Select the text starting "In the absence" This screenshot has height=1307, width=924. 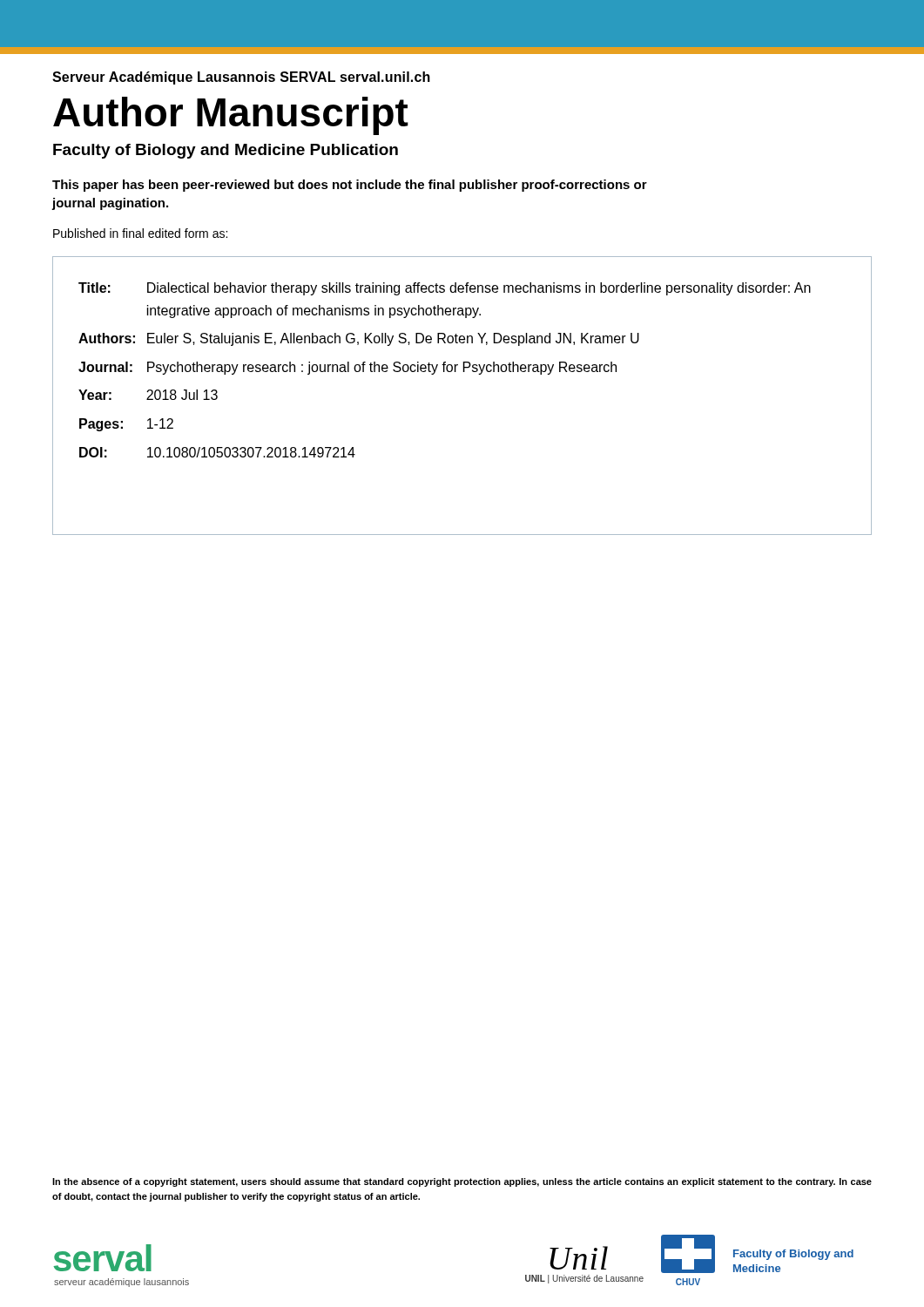tap(462, 1189)
